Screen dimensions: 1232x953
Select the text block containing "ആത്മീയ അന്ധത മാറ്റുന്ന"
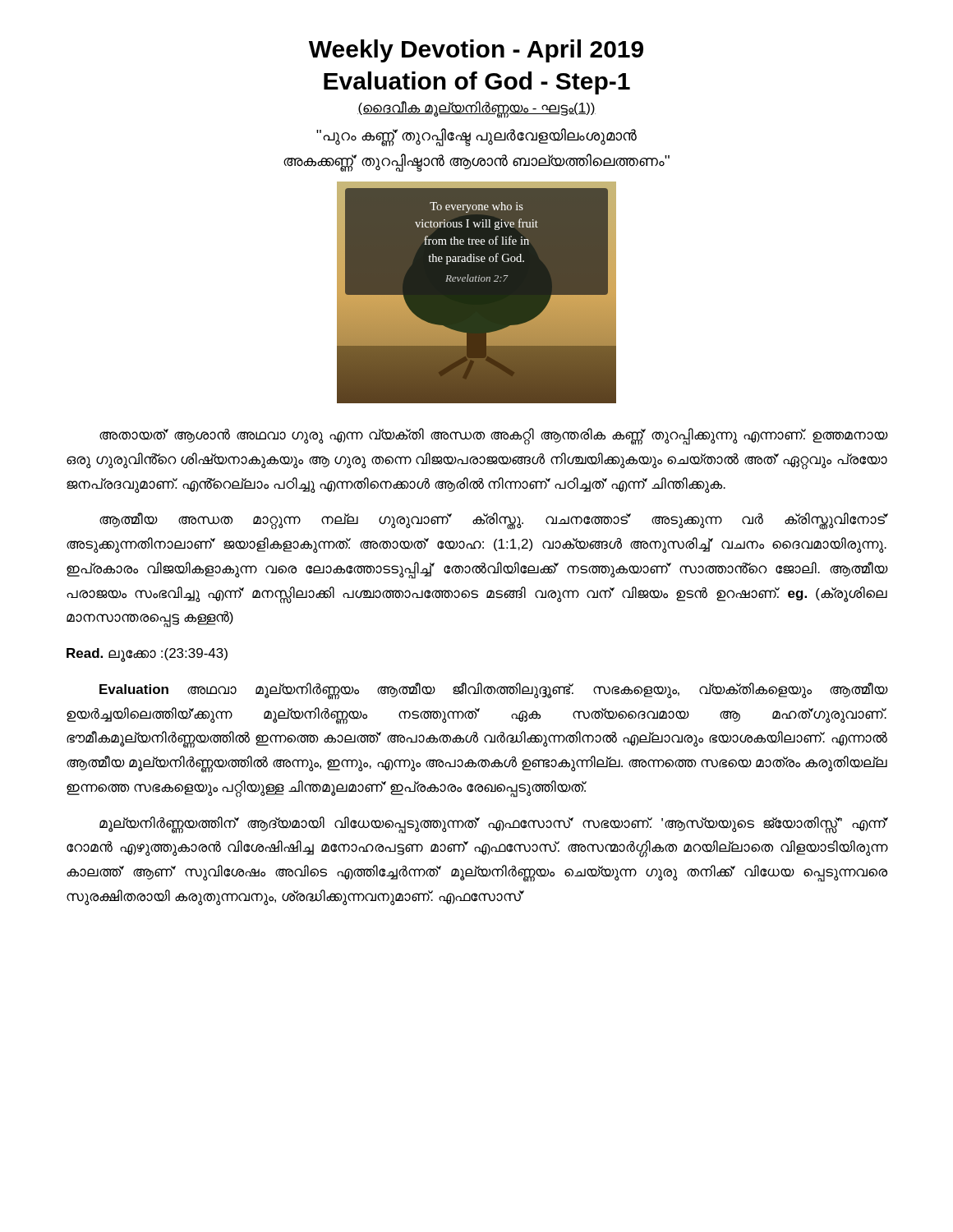(x=476, y=569)
